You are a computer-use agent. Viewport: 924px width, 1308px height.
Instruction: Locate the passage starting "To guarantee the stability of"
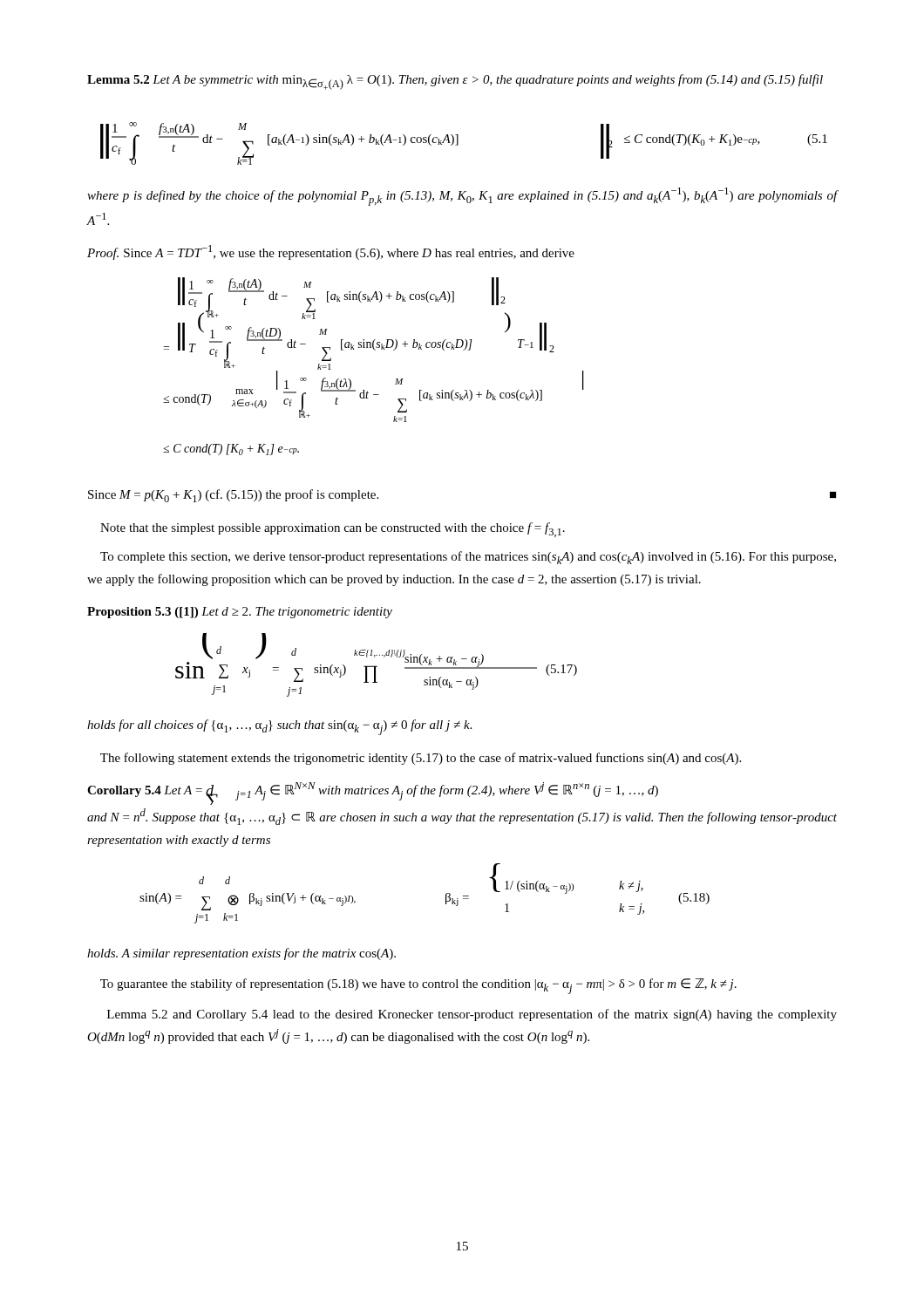point(412,985)
